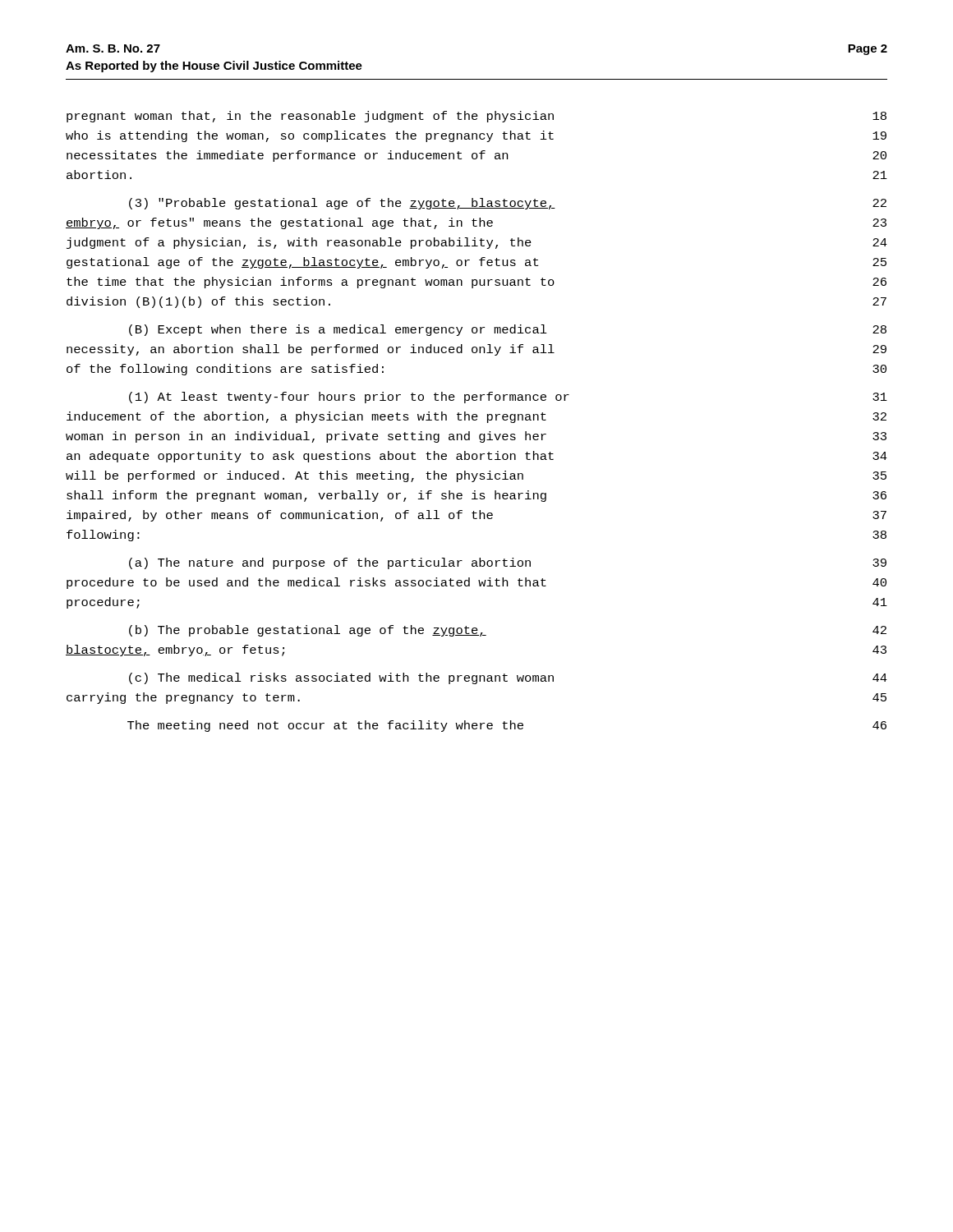Screen dimensions: 1232x953
Task: Click on the text block starting "pregnant woman that, in"
Action: [476, 146]
